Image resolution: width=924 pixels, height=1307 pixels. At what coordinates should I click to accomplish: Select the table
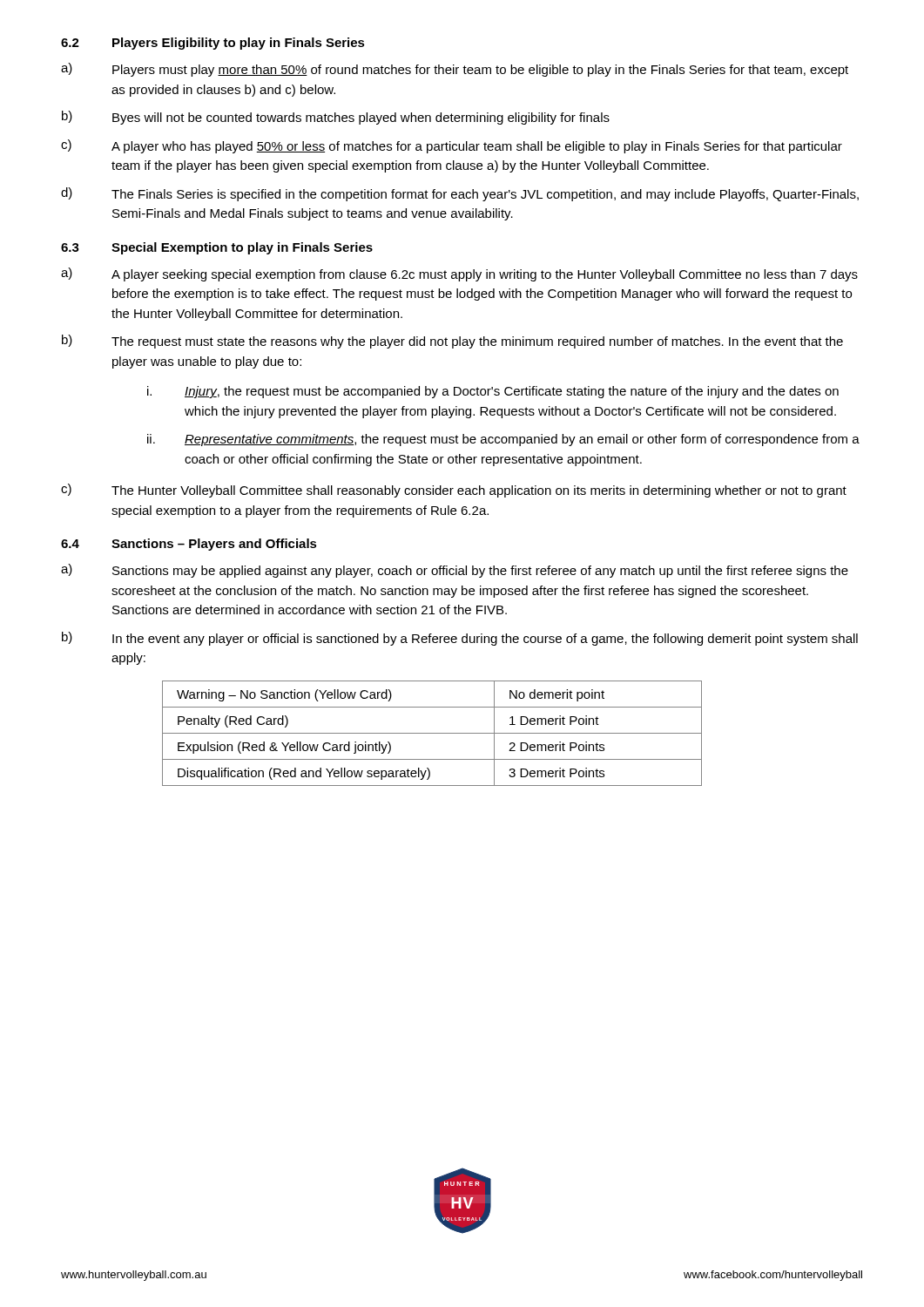[487, 733]
